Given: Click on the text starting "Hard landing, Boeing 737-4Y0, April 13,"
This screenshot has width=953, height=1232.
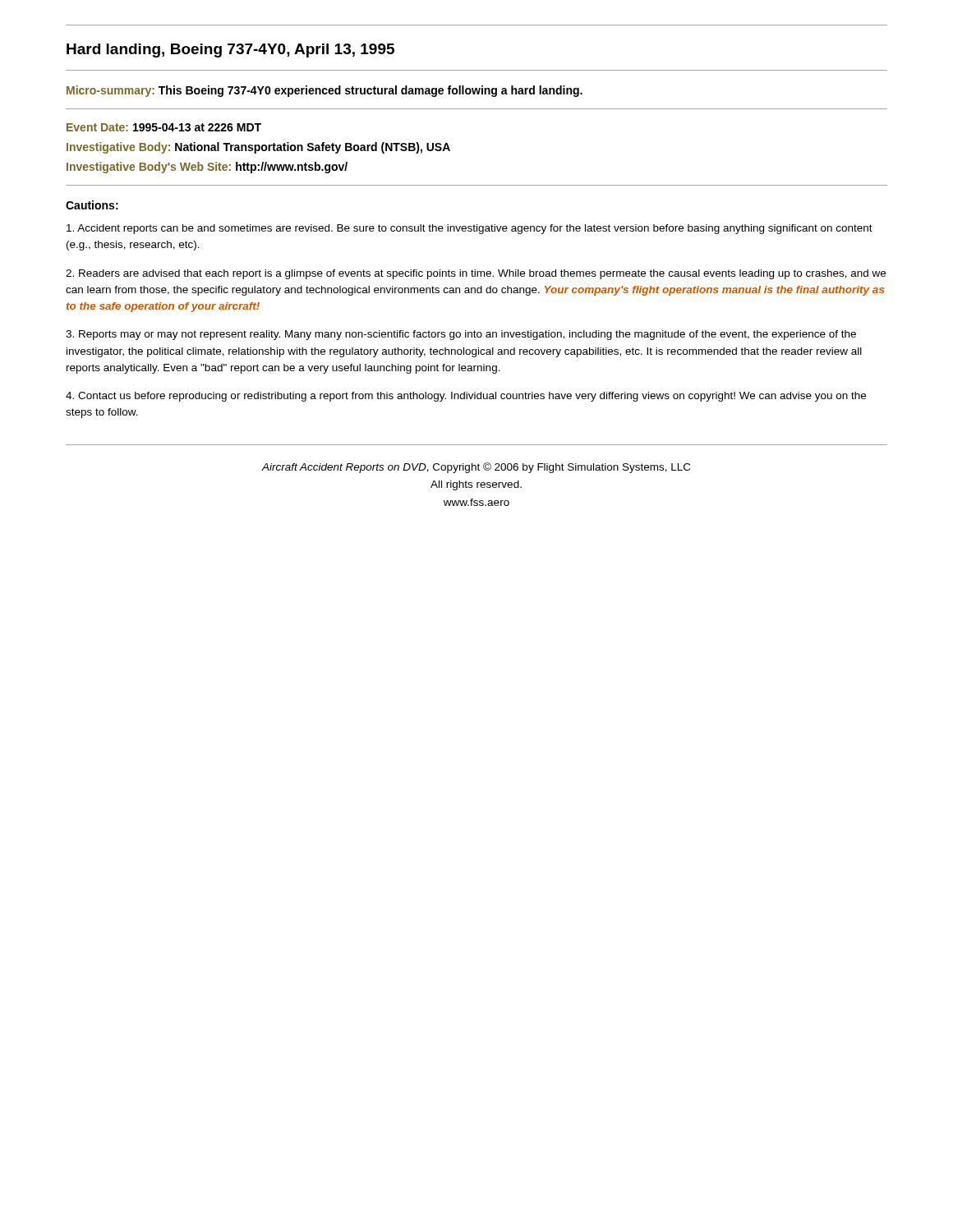Looking at the screenshot, I should pyautogui.click(x=230, y=49).
